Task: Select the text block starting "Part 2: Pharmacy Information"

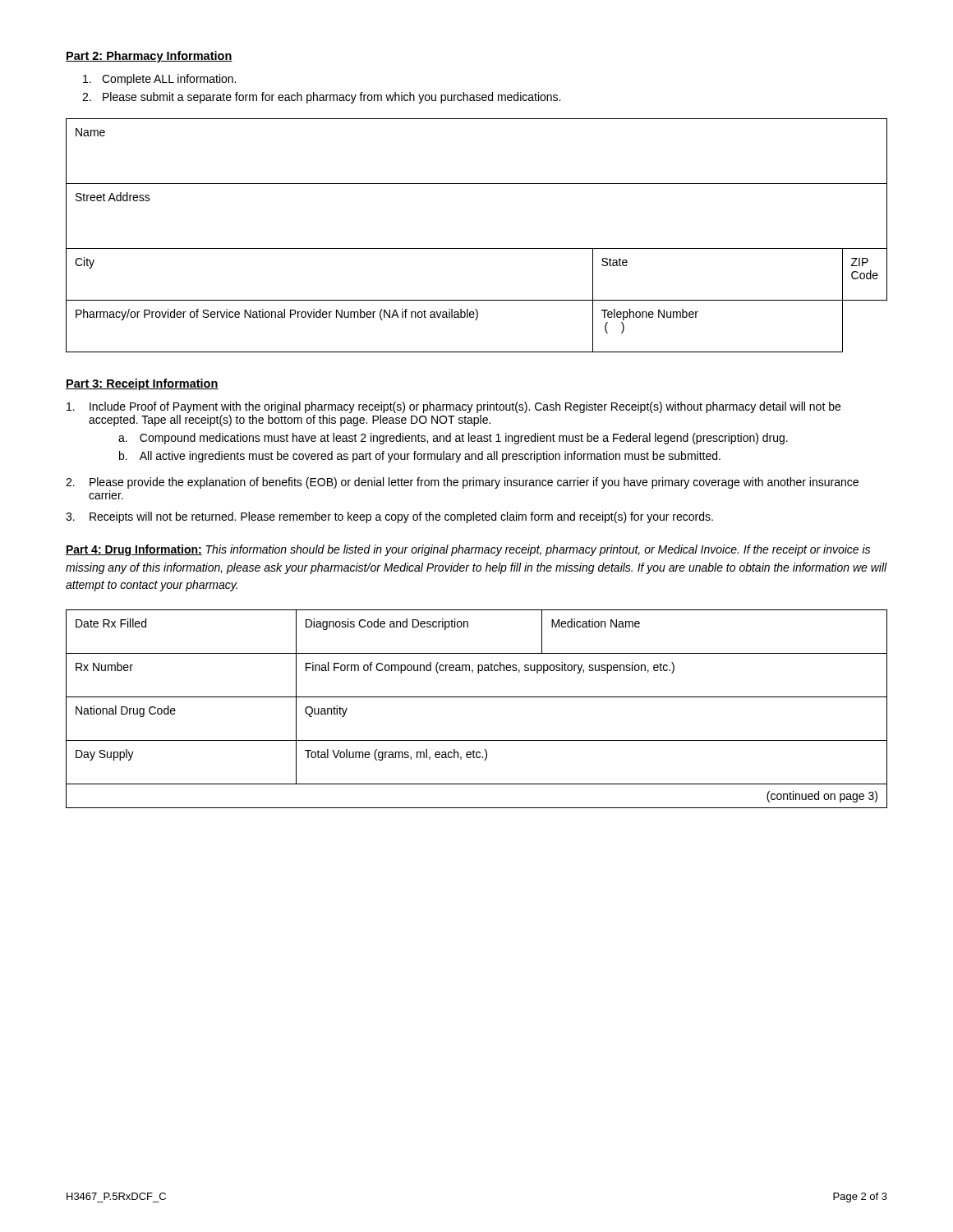Action: point(149,56)
